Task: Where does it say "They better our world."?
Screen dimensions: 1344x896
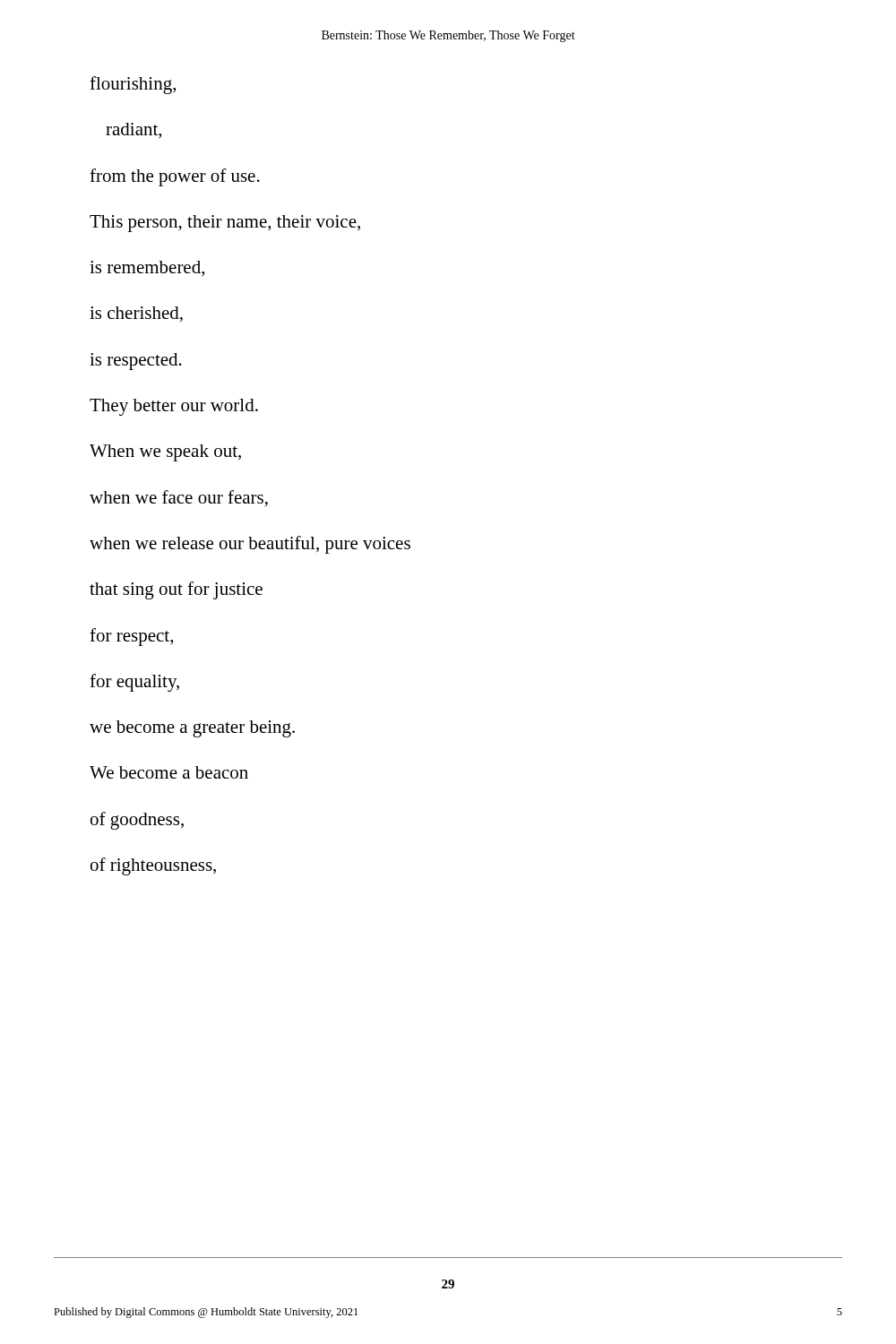Action: tap(174, 407)
